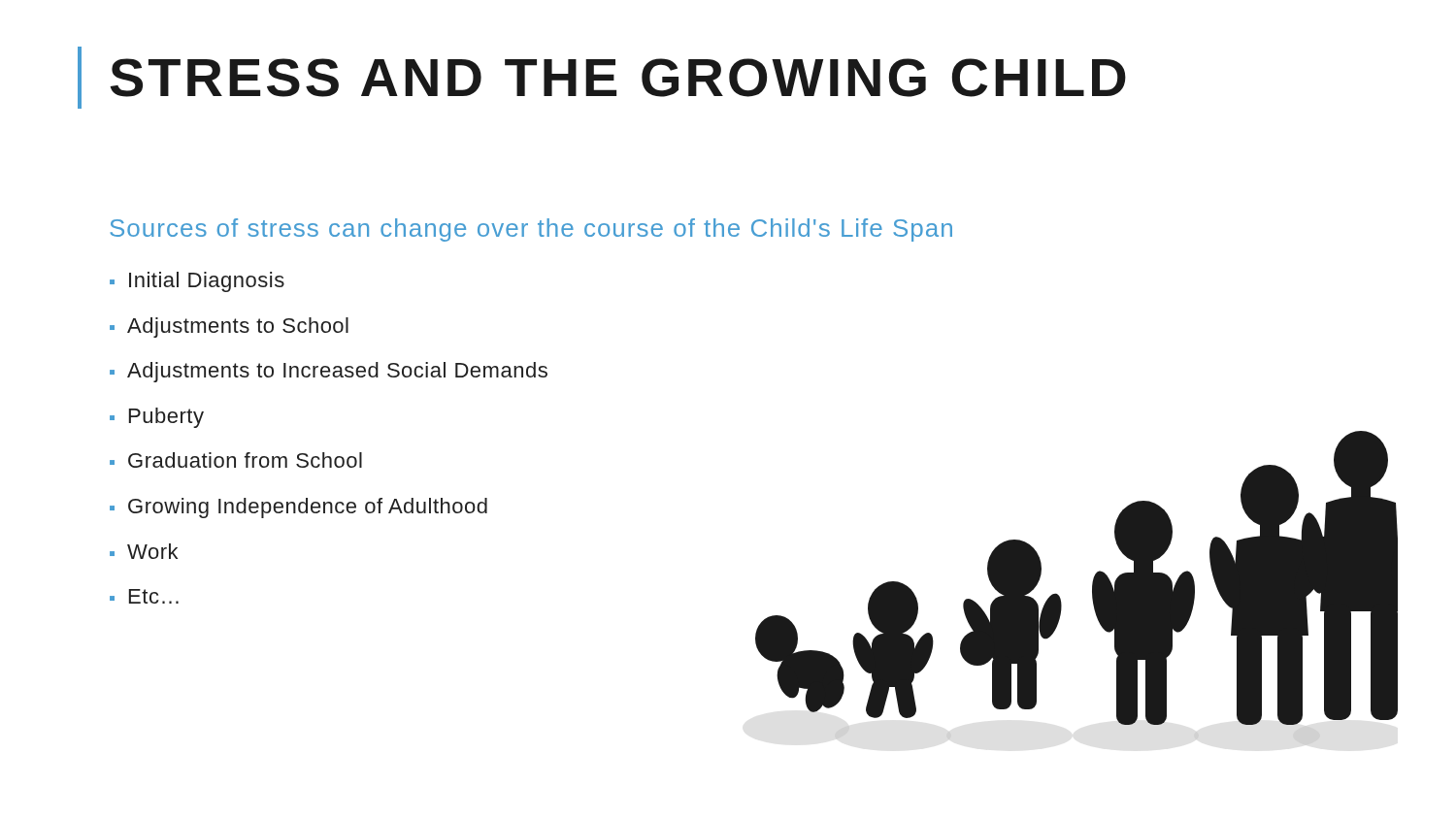This screenshot has width=1456, height=819.
Task: Select the text starting "STRESS AND THE GROWING"
Action: 620,78
